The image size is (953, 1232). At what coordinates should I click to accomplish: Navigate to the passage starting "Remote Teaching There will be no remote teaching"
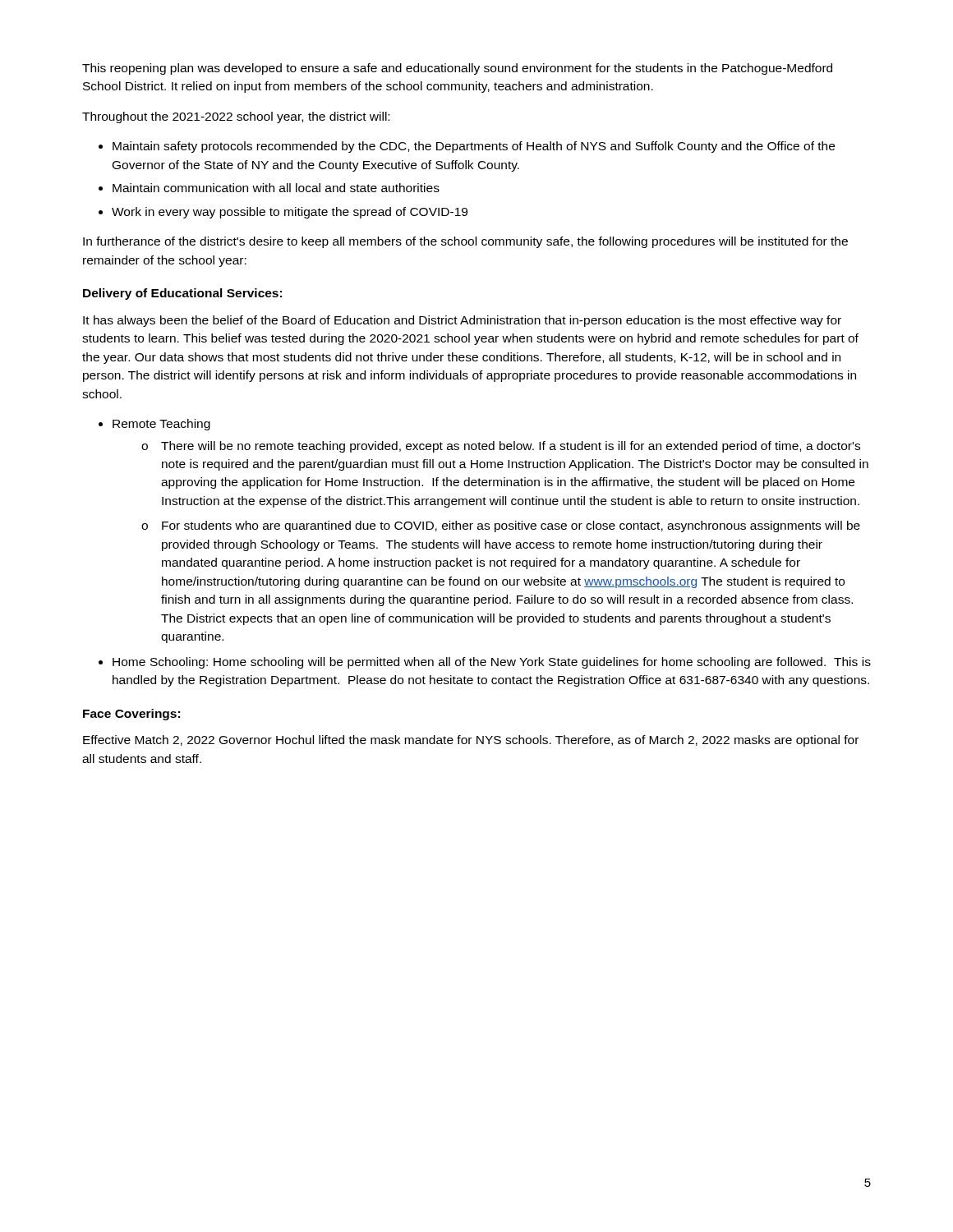pyautogui.click(x=491, y=531)
